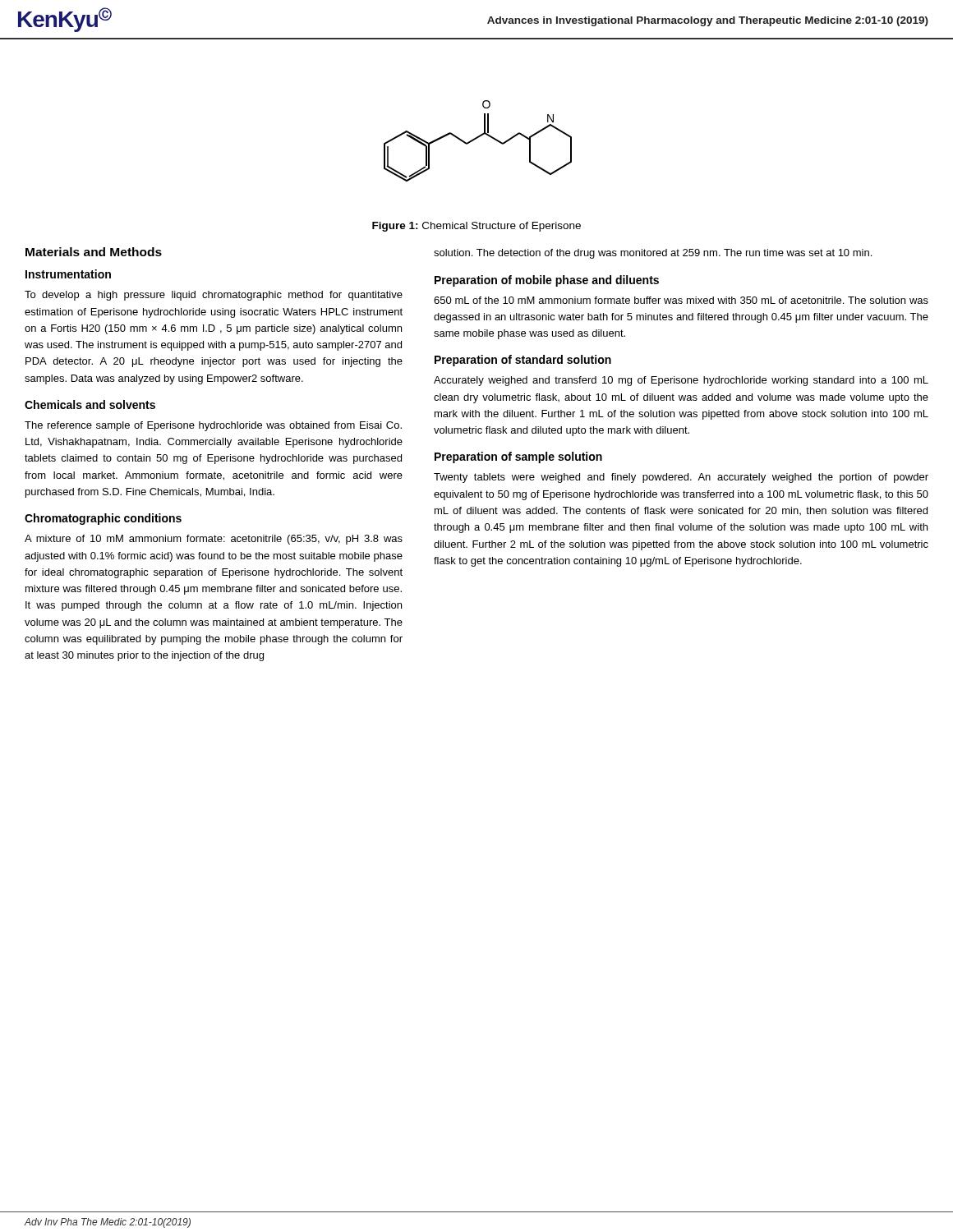This screenshot has width=953, height=1232.
Task: Locate the illustration
Action: click(476, 137)
